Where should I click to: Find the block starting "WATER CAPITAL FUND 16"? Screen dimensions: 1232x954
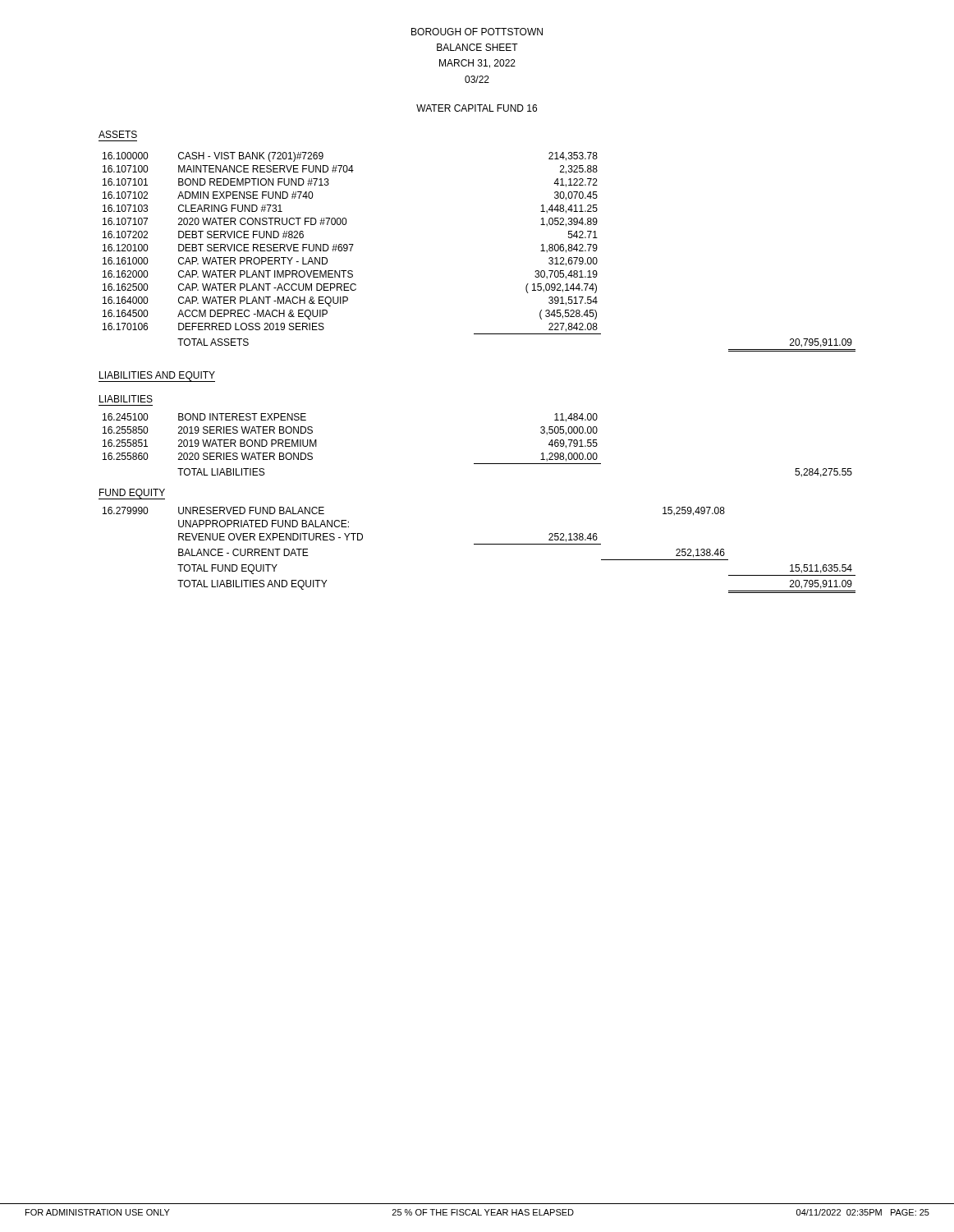(x=477, y=108)
